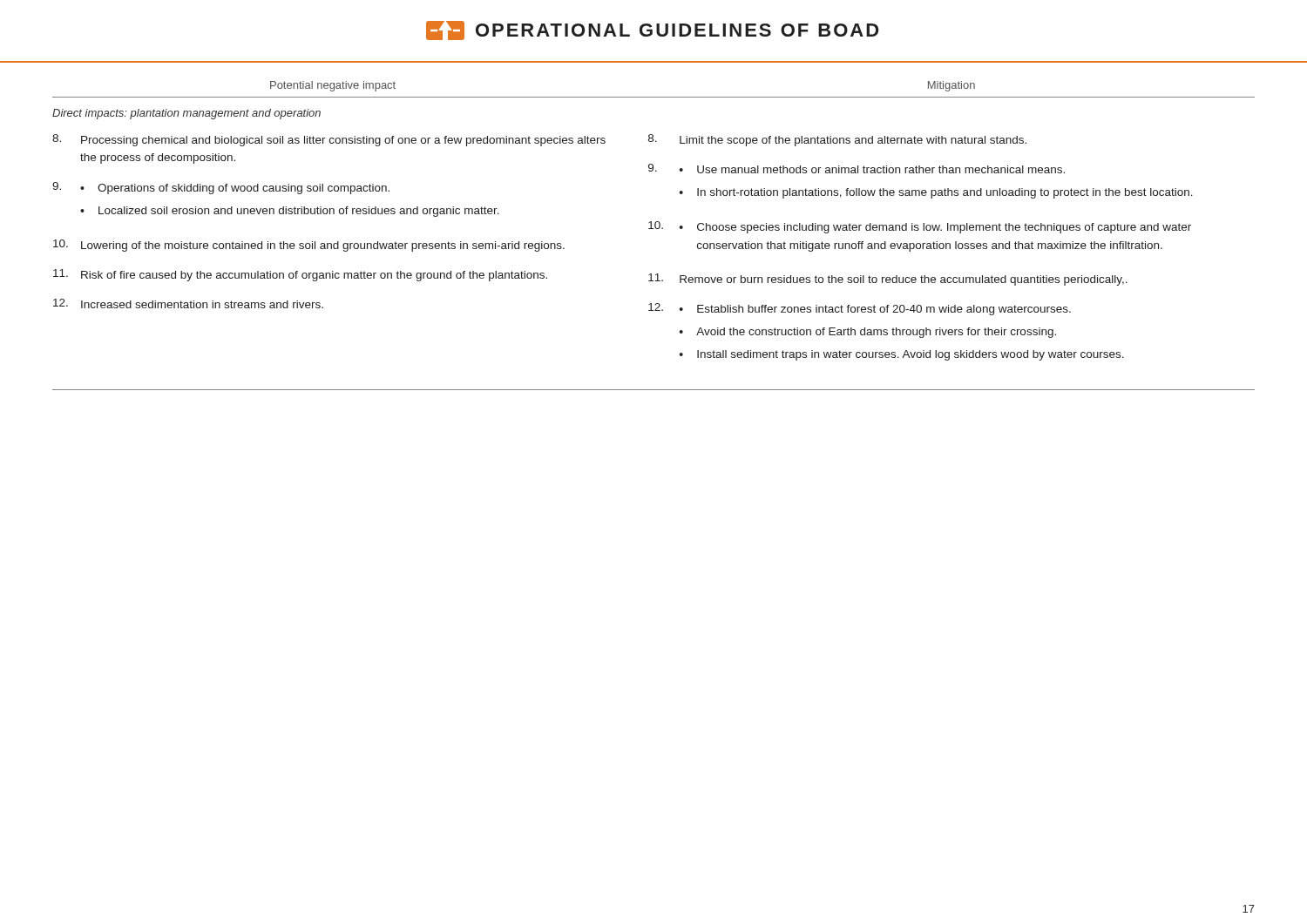Find the table that mentions "Potential negative impact Mitigation"
This screenshot has width=1307, height=924.
coord(654,234)
